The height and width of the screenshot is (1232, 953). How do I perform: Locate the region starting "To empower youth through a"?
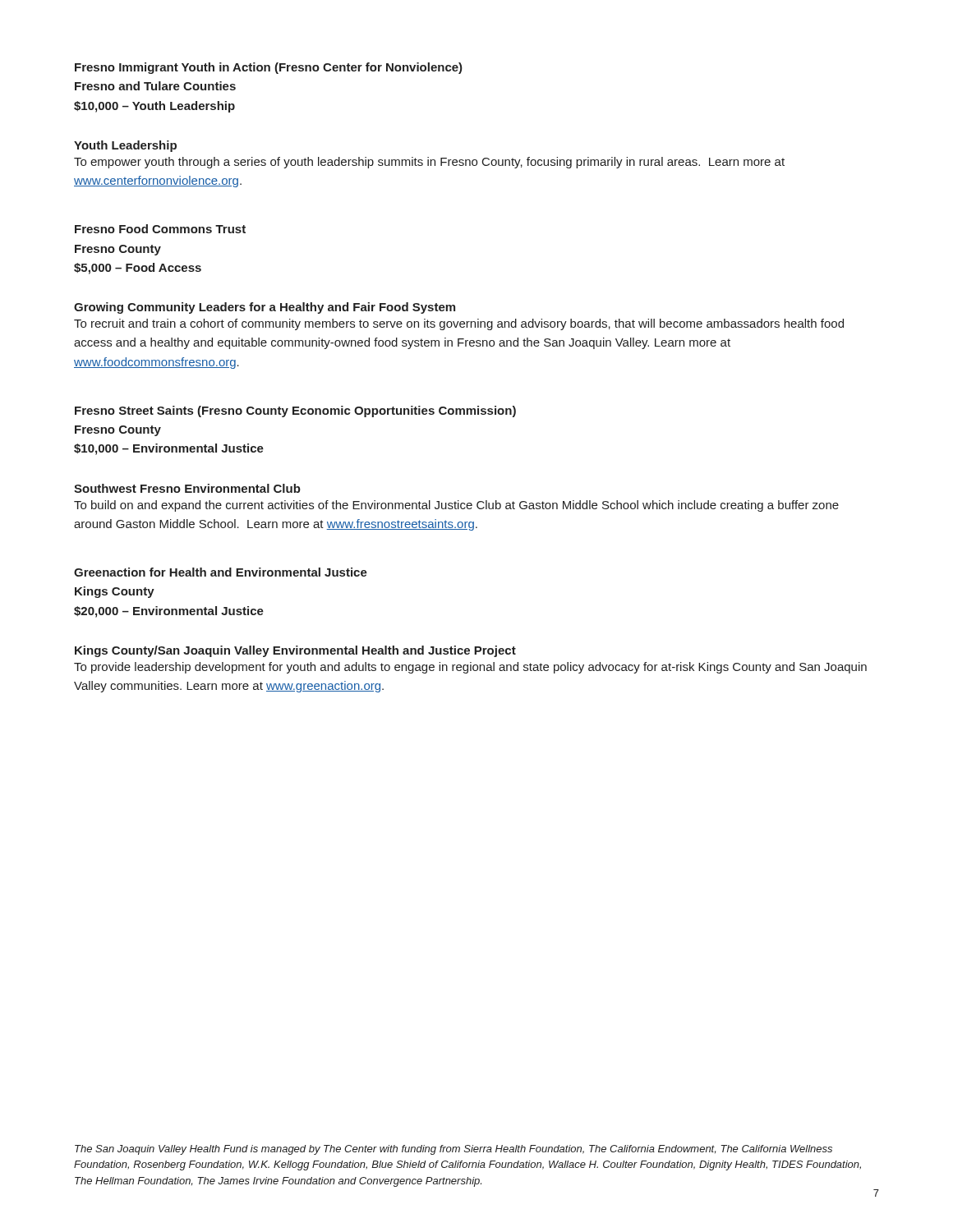(476, 171)
